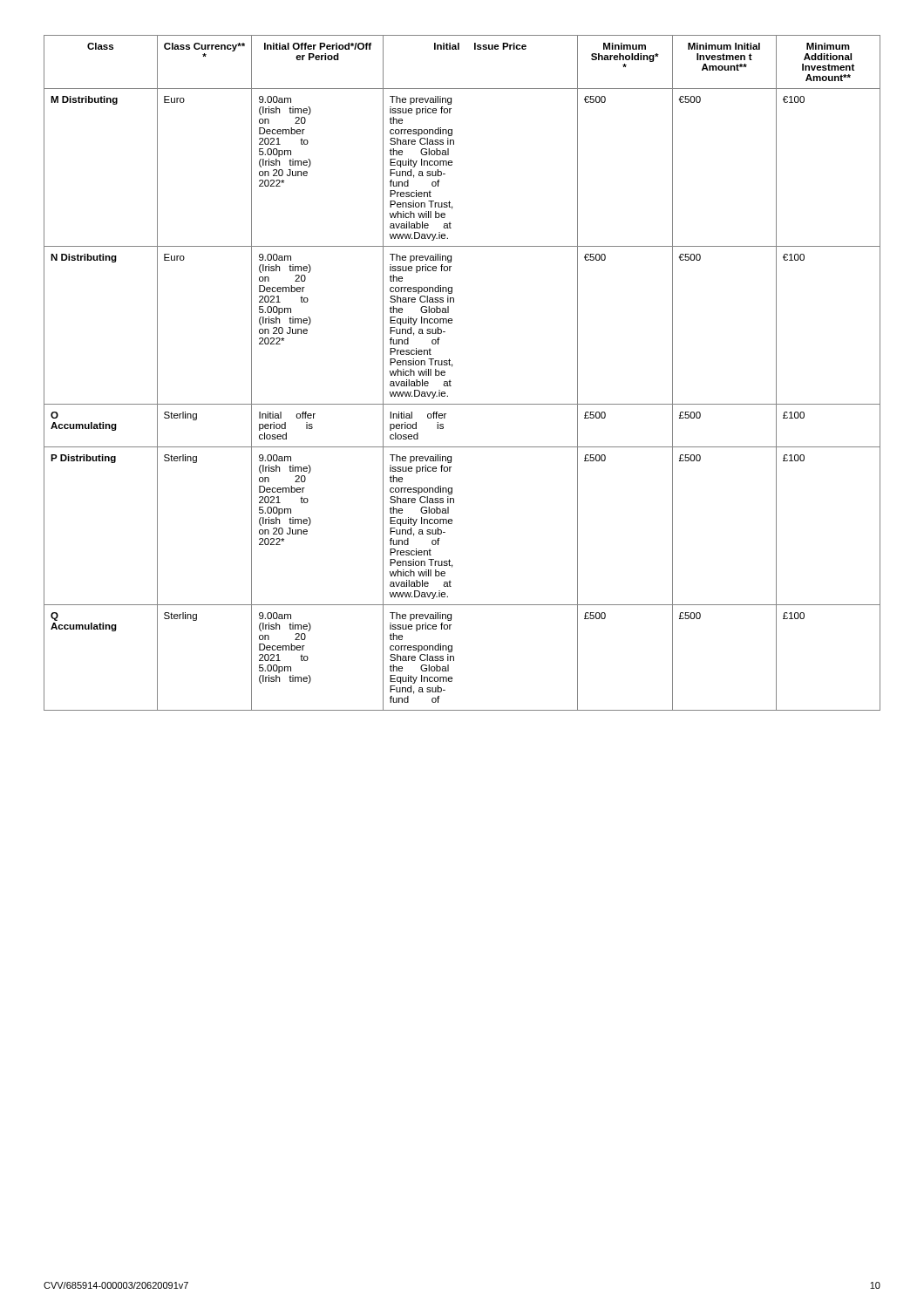Locate the table

point(462,373)
